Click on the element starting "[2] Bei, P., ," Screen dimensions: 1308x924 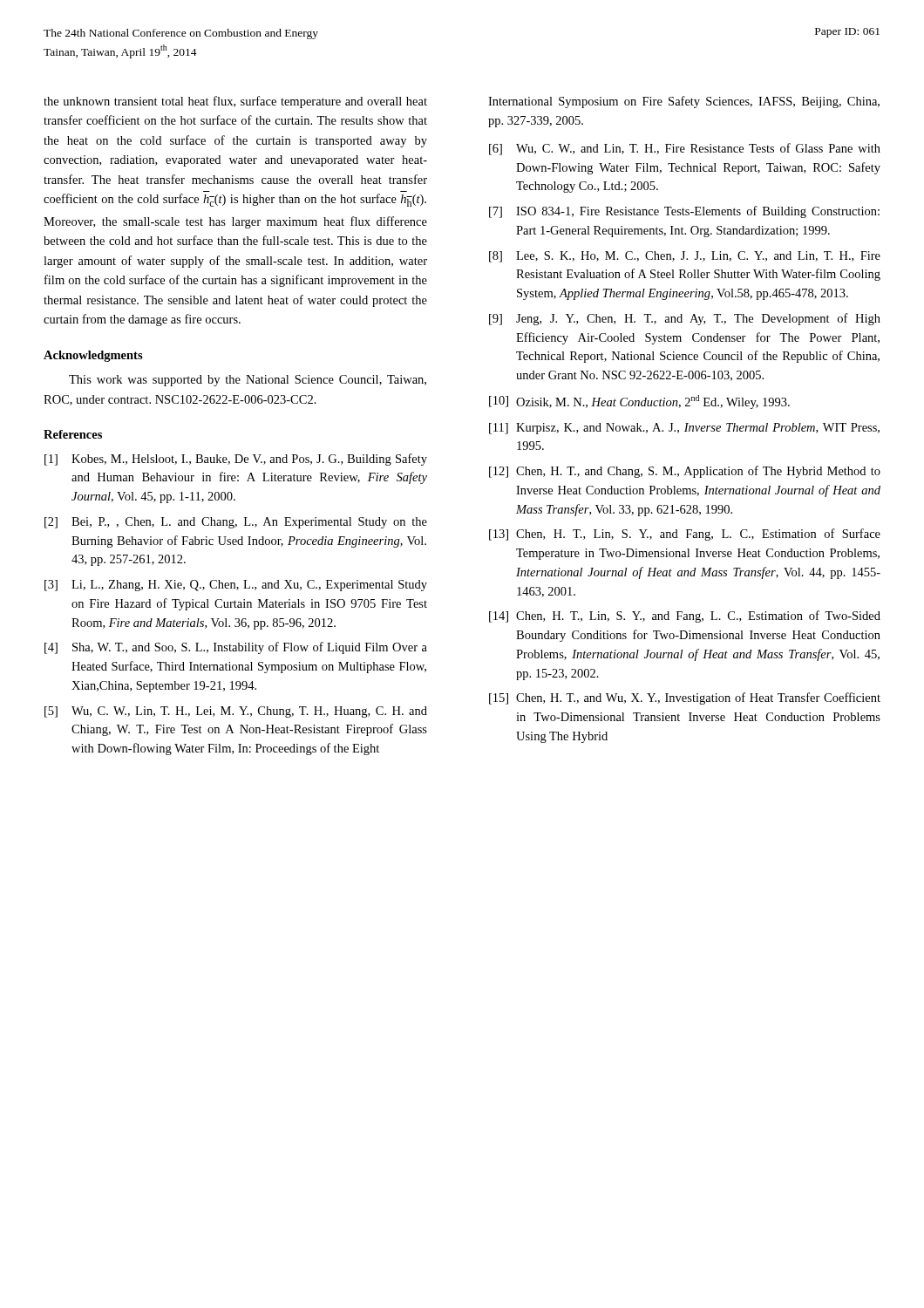[x=235, y=541]
